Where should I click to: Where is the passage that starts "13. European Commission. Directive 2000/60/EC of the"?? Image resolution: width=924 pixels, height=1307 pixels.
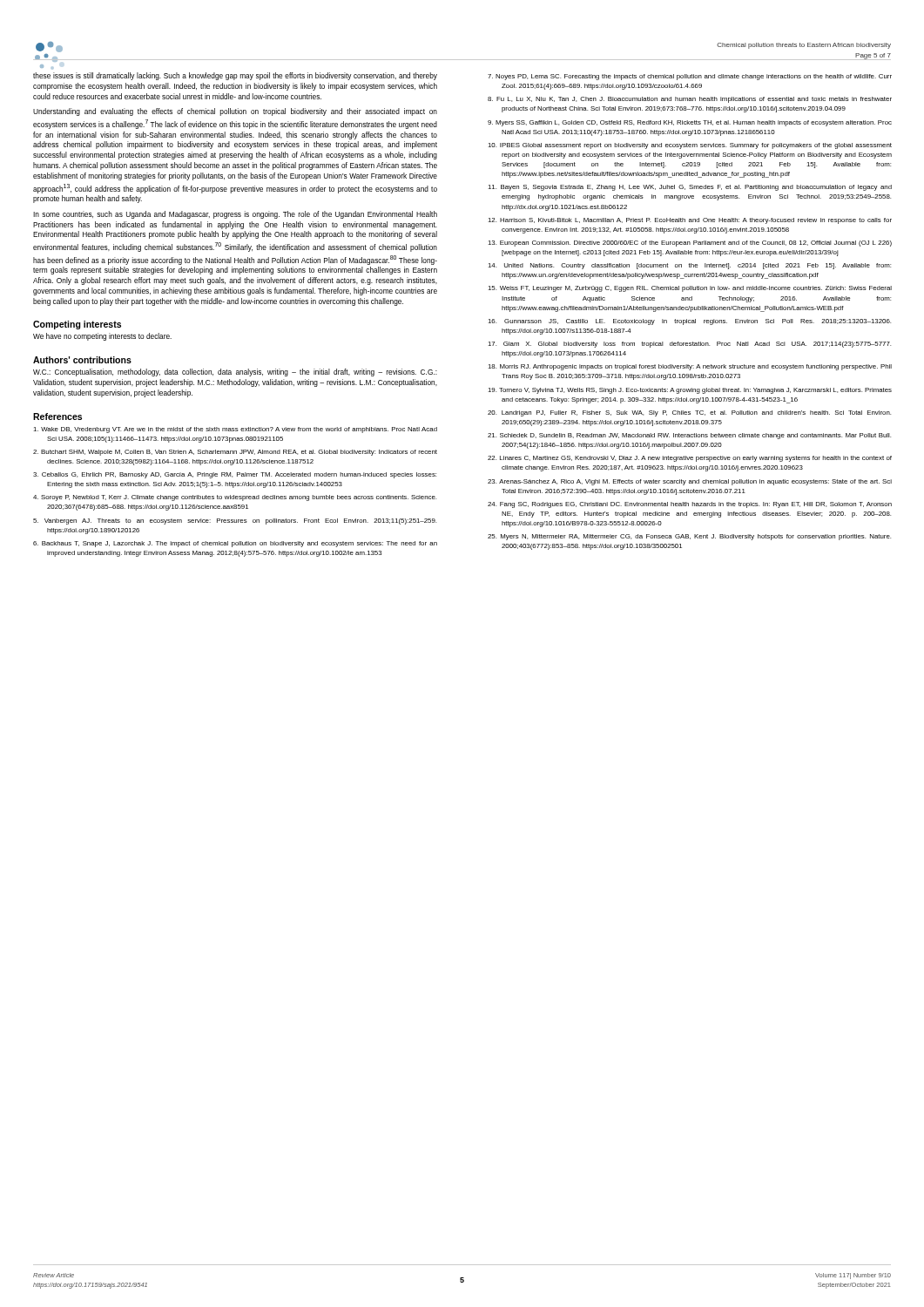point(690,247)
